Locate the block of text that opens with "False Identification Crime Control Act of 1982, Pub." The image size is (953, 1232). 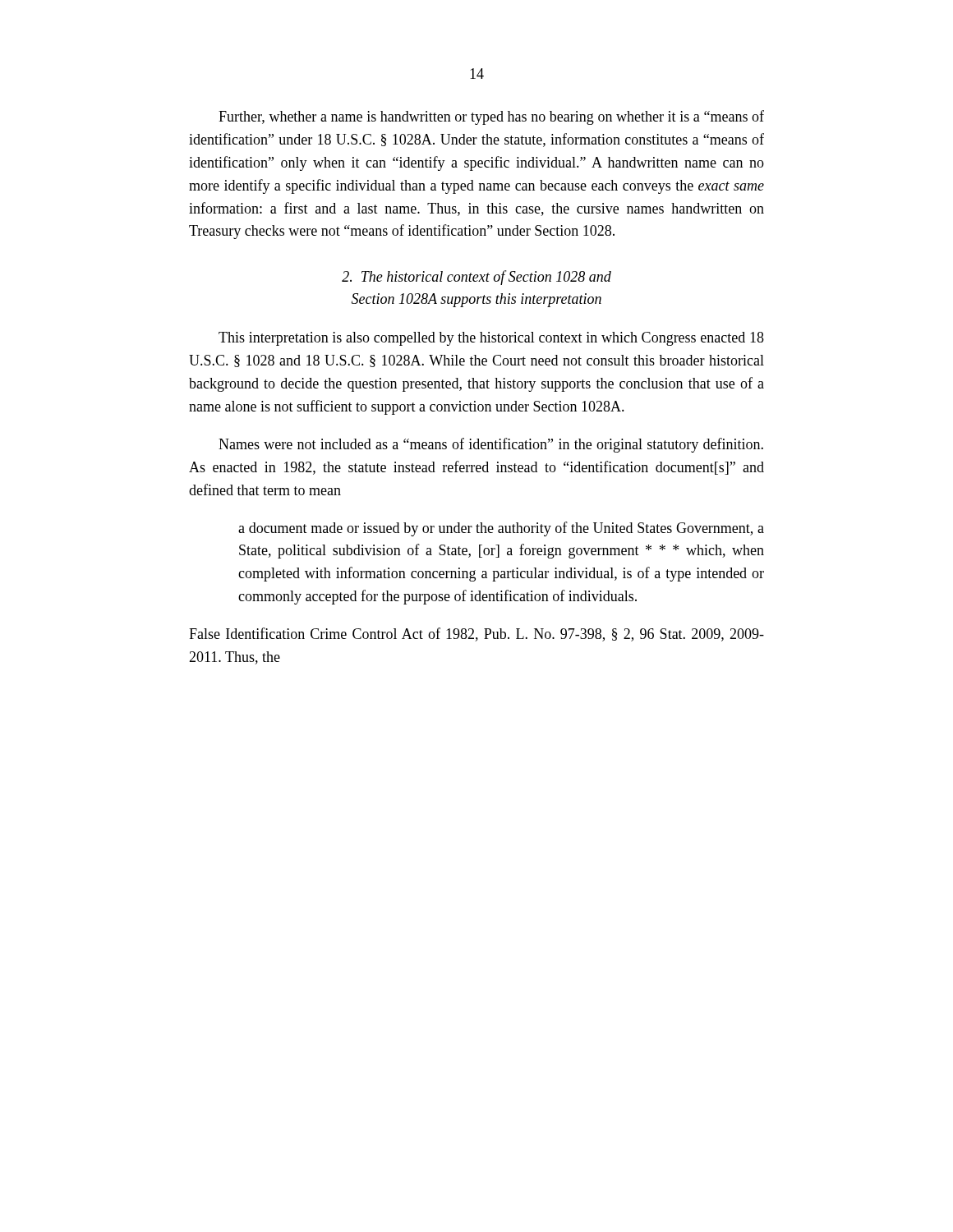[476, 646]
